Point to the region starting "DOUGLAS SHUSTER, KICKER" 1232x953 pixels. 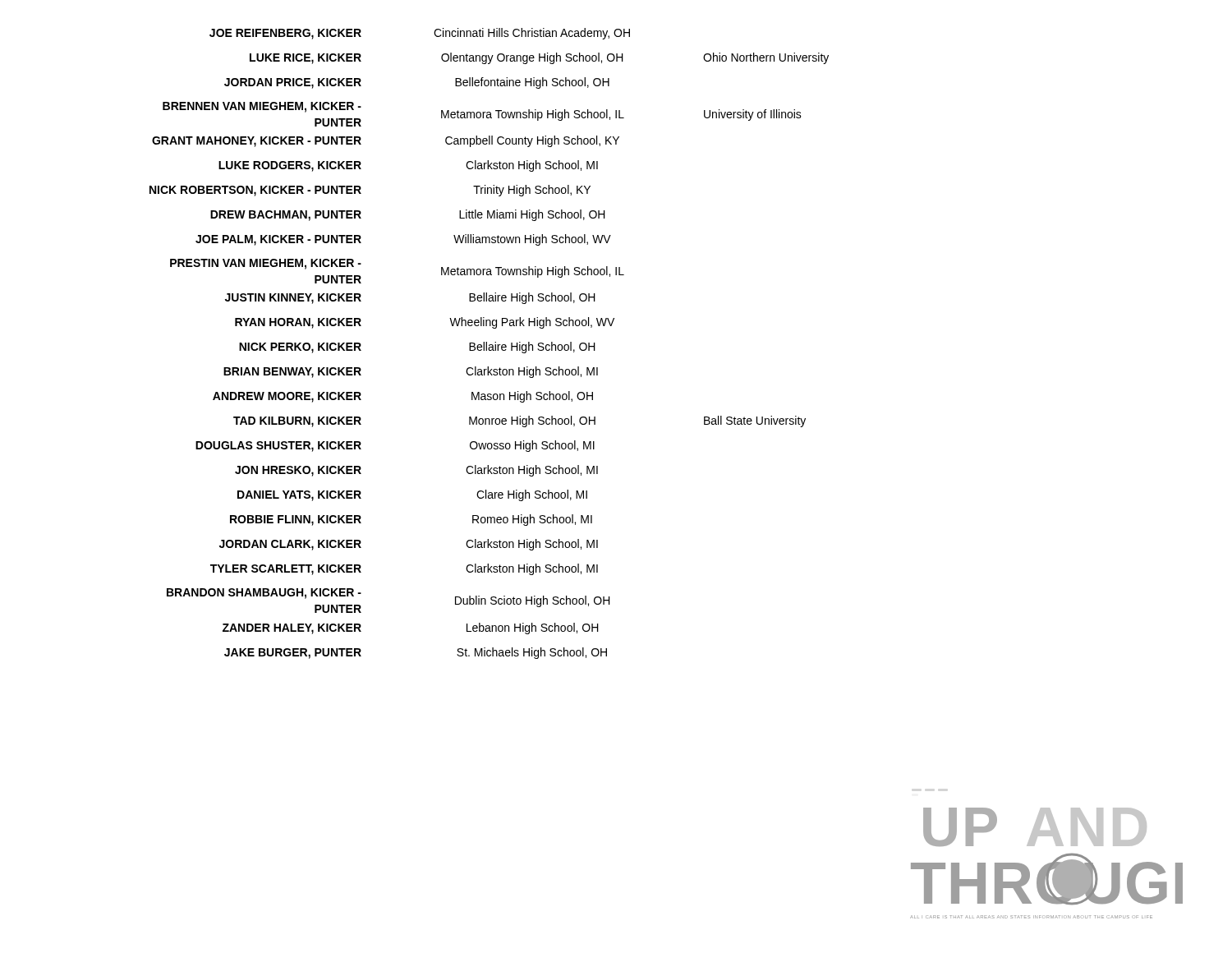[369, 446]
